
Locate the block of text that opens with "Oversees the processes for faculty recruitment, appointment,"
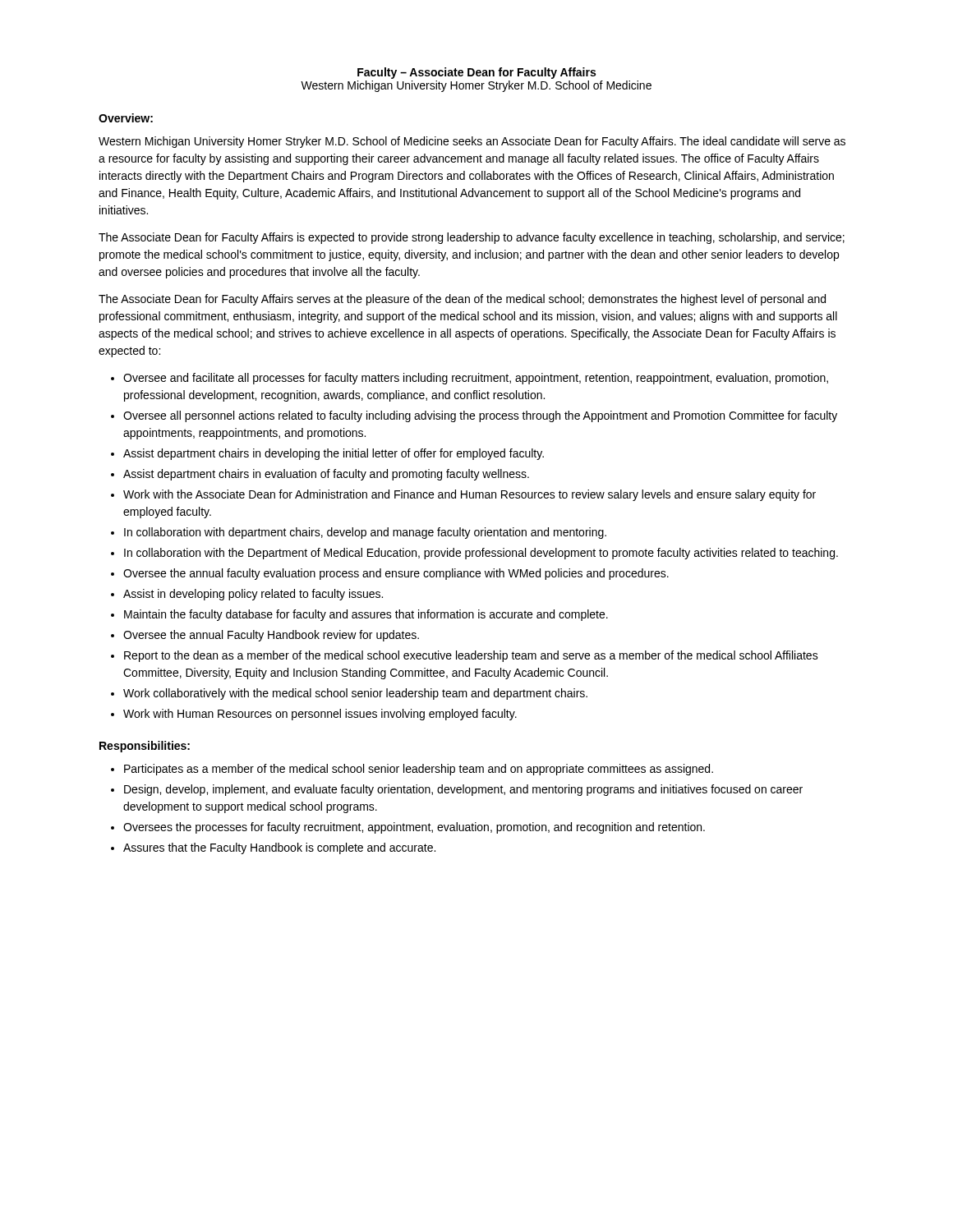click(x=414, y=827)
